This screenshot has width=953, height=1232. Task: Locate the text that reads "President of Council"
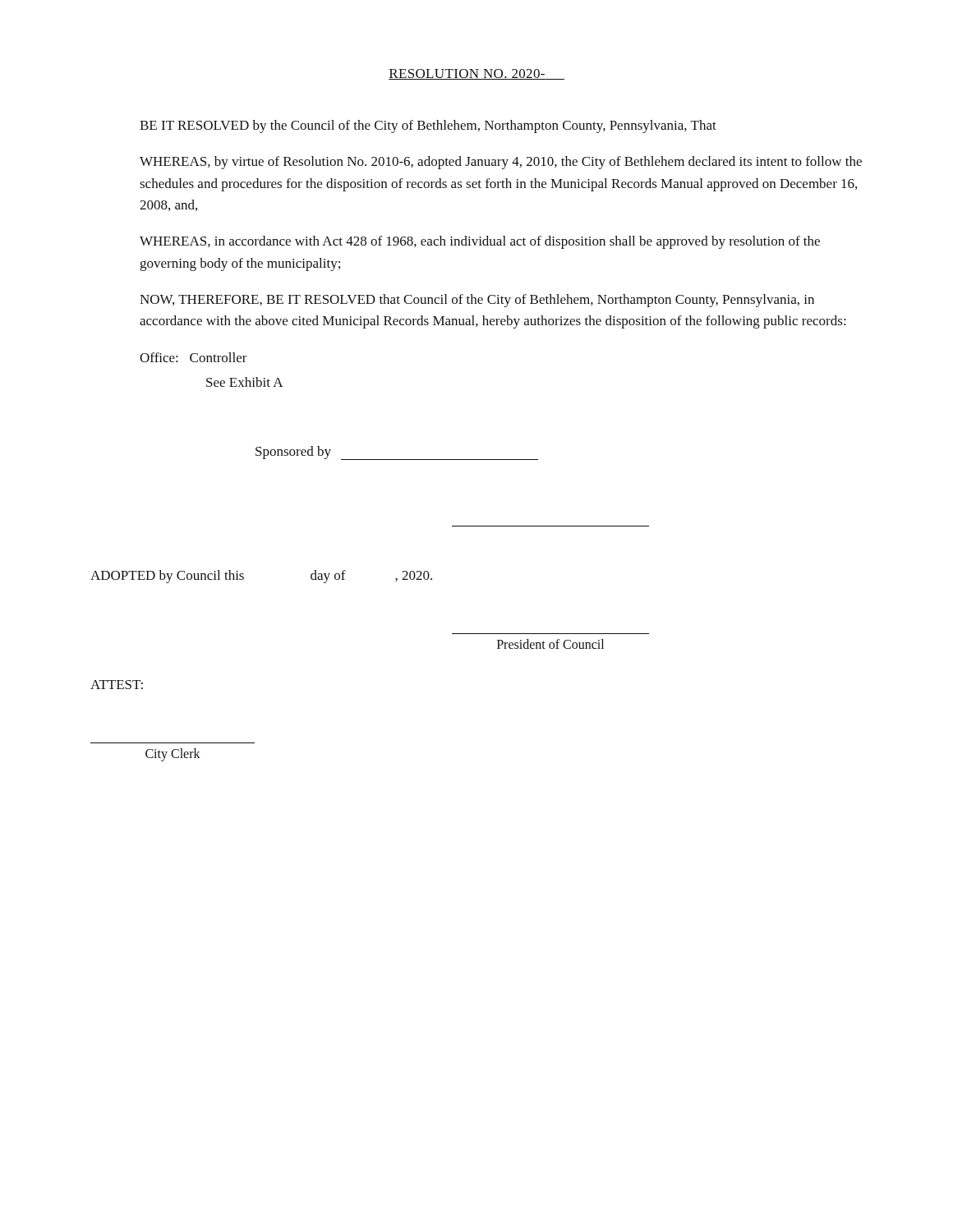(550, 635)
